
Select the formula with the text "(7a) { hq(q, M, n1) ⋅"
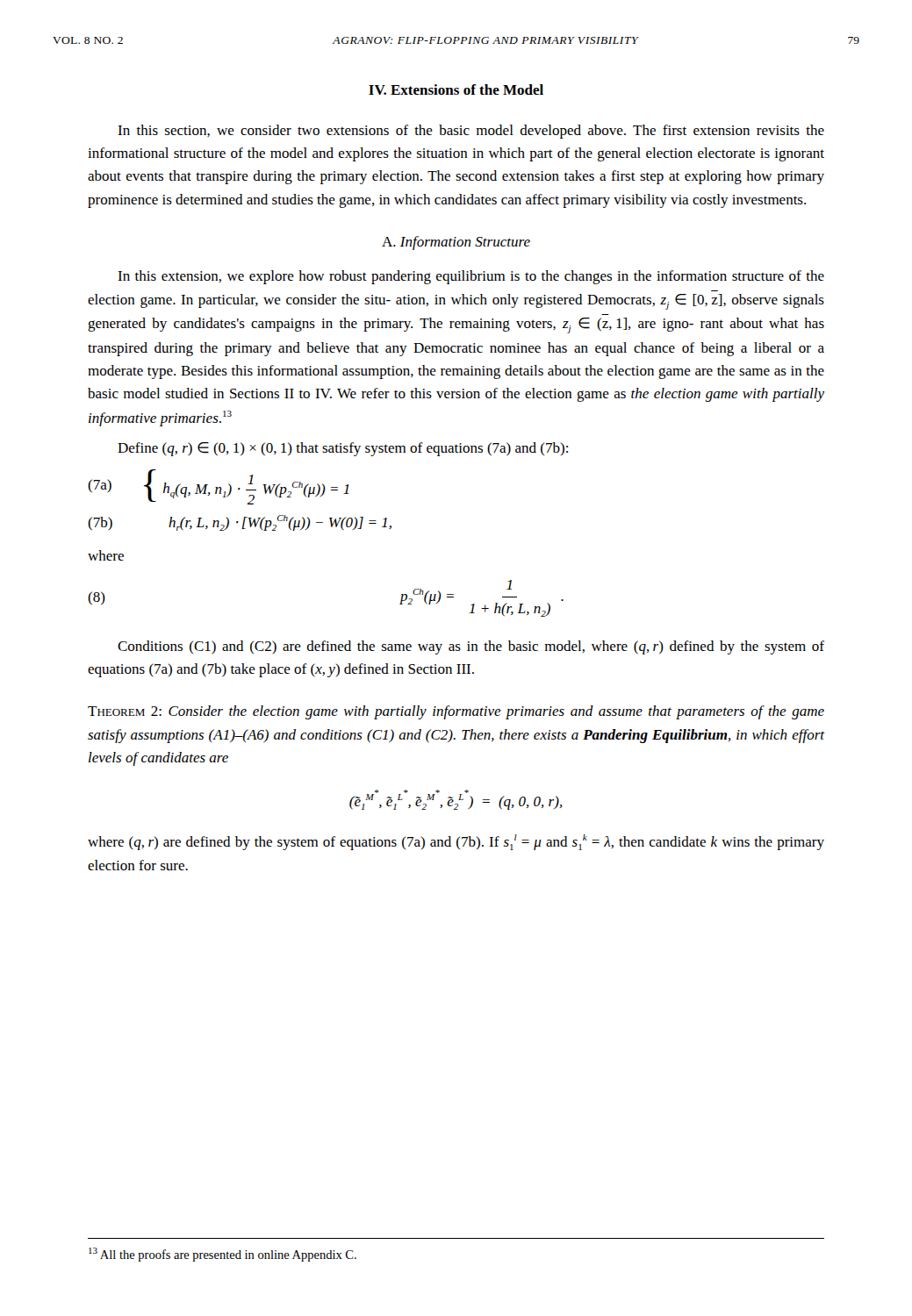219,487
